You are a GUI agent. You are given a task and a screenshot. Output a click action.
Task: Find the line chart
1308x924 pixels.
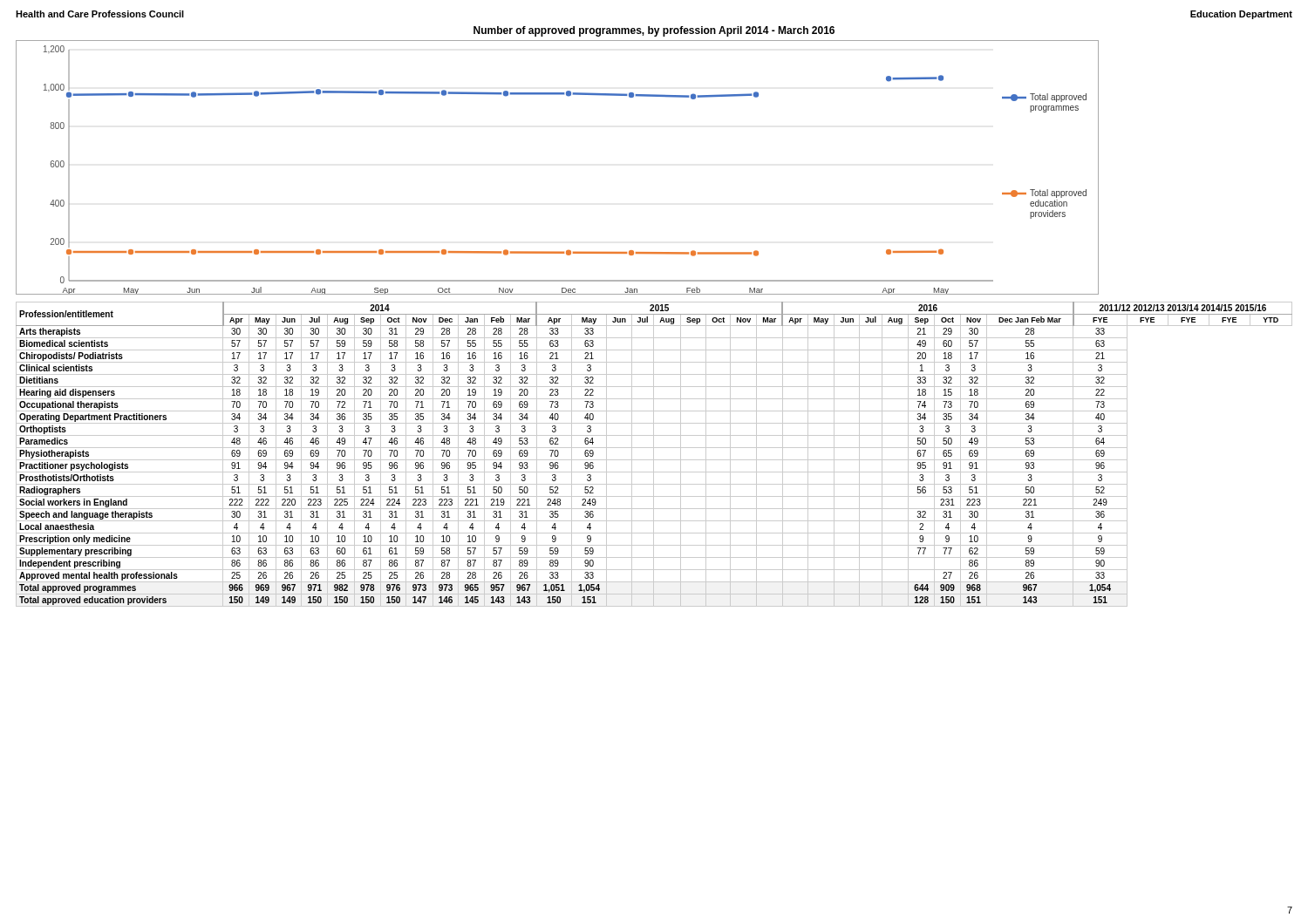point(557,167)
